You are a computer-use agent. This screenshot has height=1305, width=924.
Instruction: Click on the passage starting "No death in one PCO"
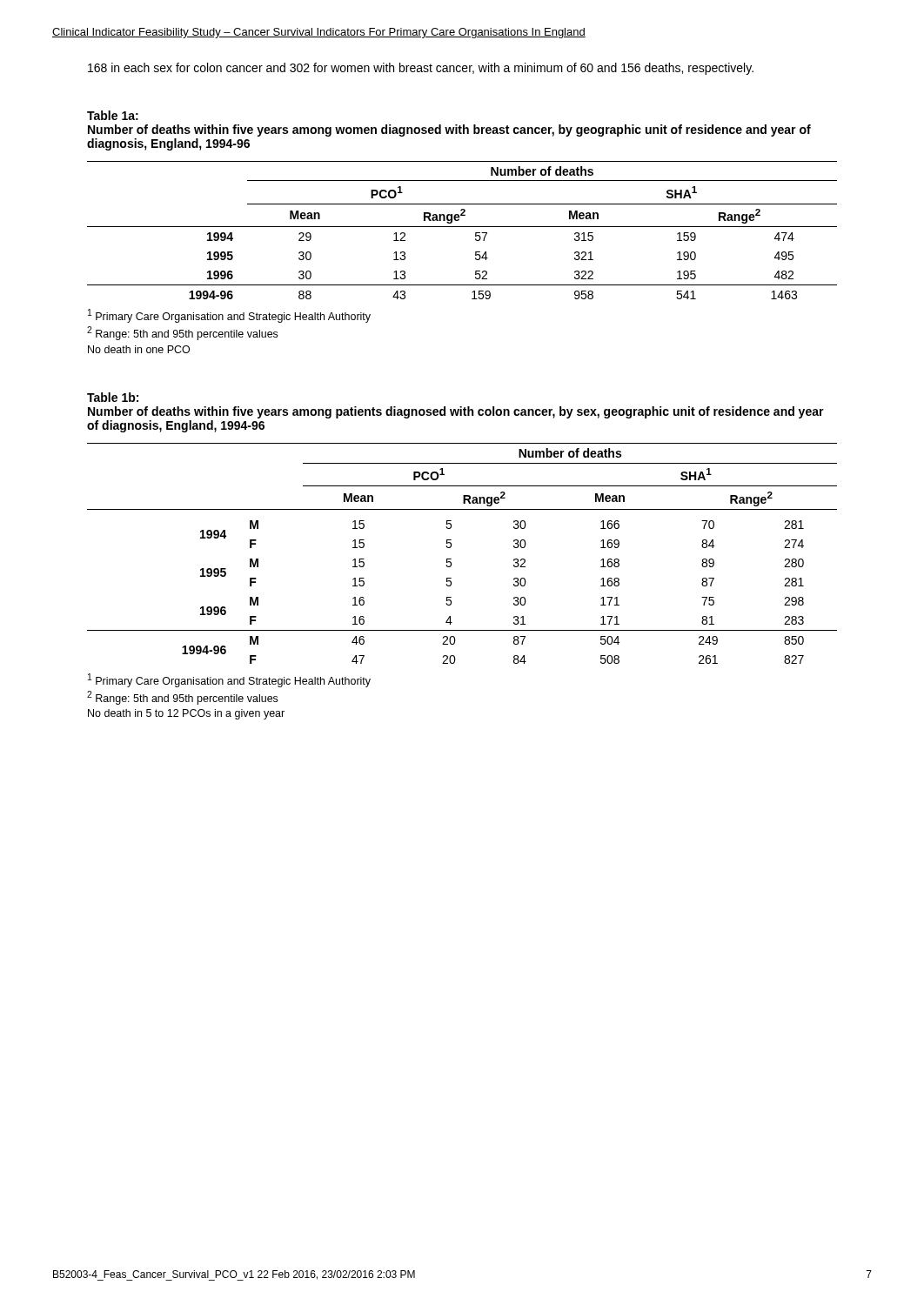(139, 349)
